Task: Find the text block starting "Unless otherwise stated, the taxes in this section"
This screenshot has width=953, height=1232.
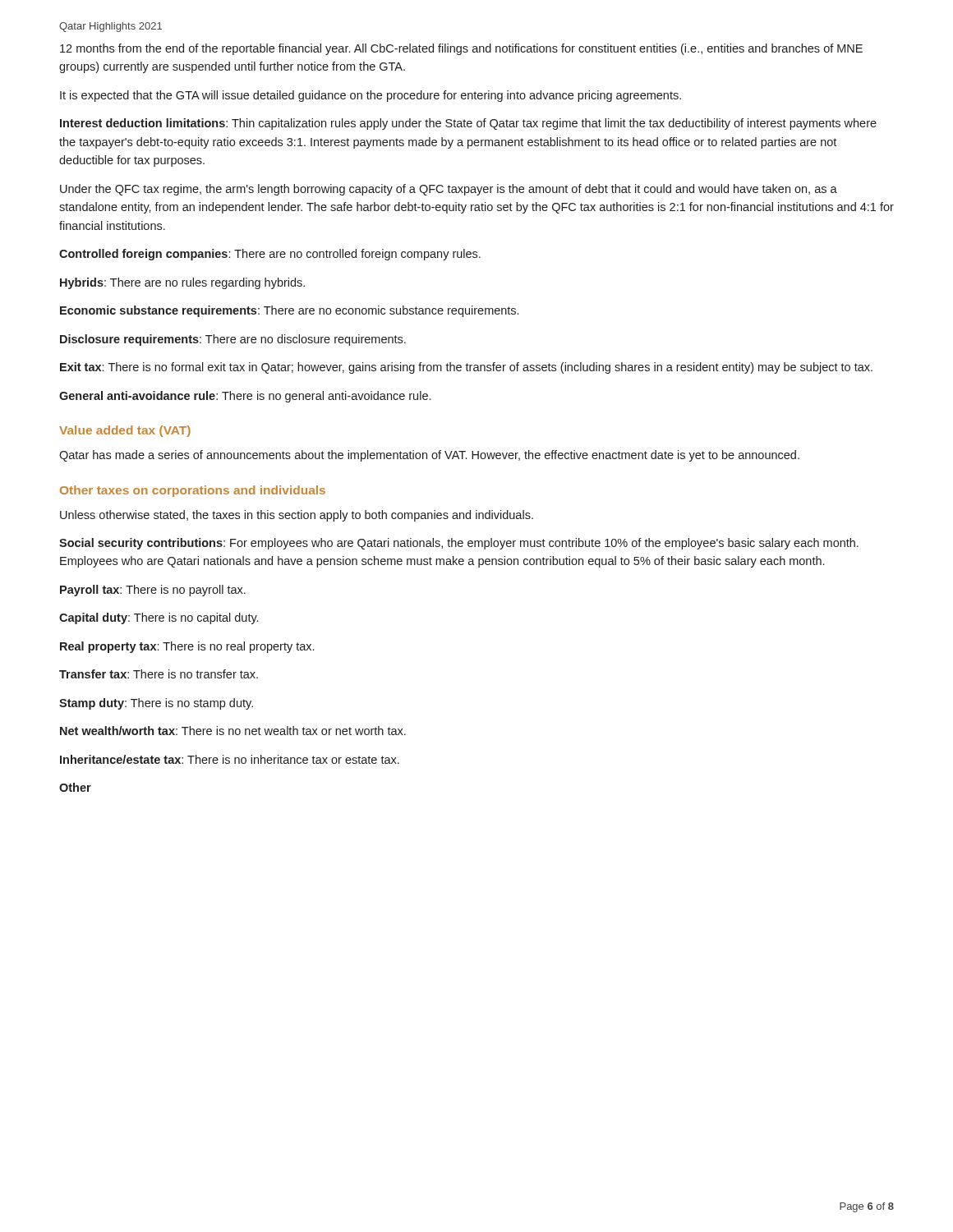Action: pyautogui.click(x=476, y=515)
